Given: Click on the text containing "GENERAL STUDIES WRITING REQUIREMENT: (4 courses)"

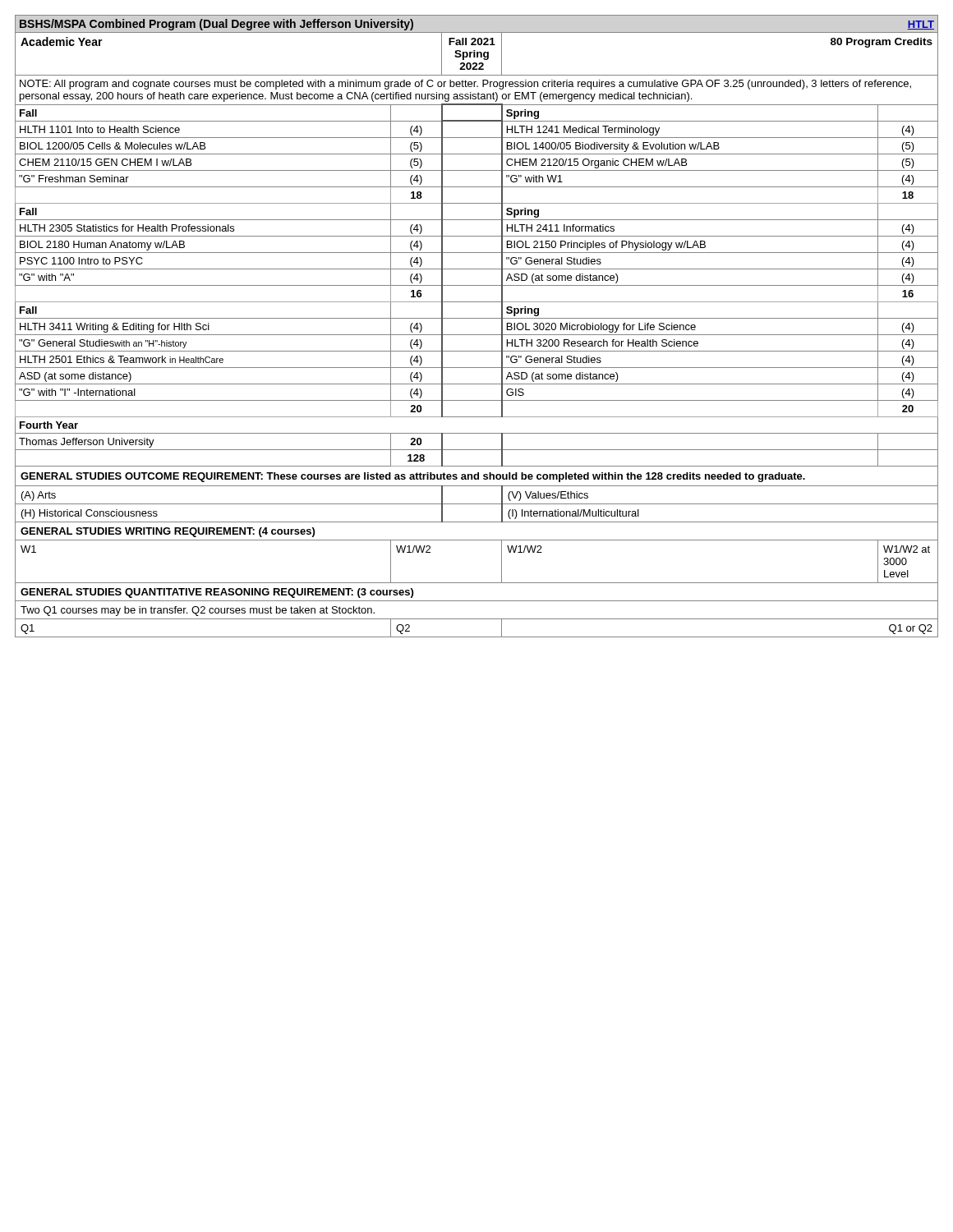Looking at the screenshot, I should click(x=476, y=531).
